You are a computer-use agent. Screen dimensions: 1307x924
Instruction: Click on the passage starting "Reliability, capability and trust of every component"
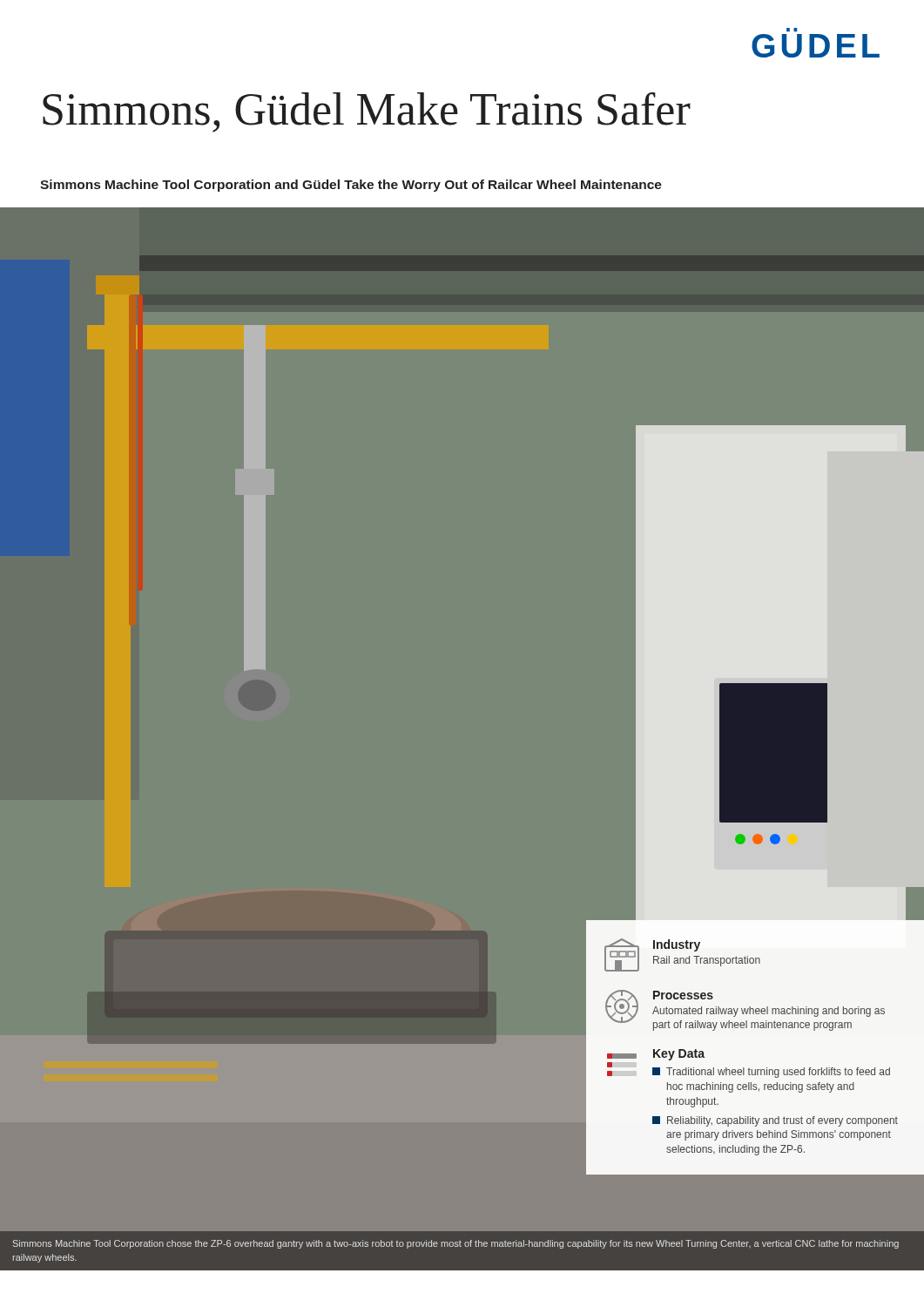click(x=777, y=1135)
